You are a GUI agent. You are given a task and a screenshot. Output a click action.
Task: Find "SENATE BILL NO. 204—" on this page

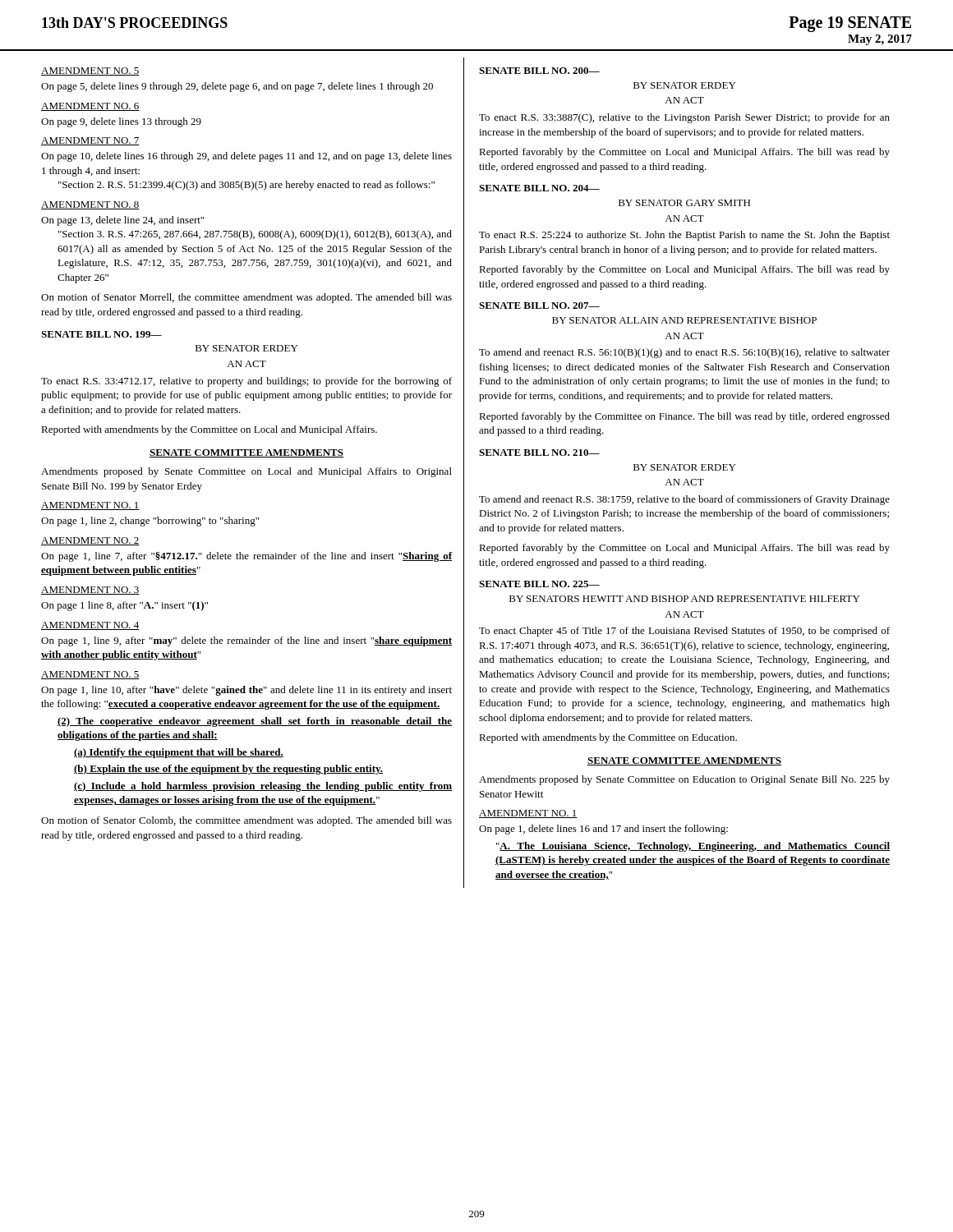coord(684,189)
